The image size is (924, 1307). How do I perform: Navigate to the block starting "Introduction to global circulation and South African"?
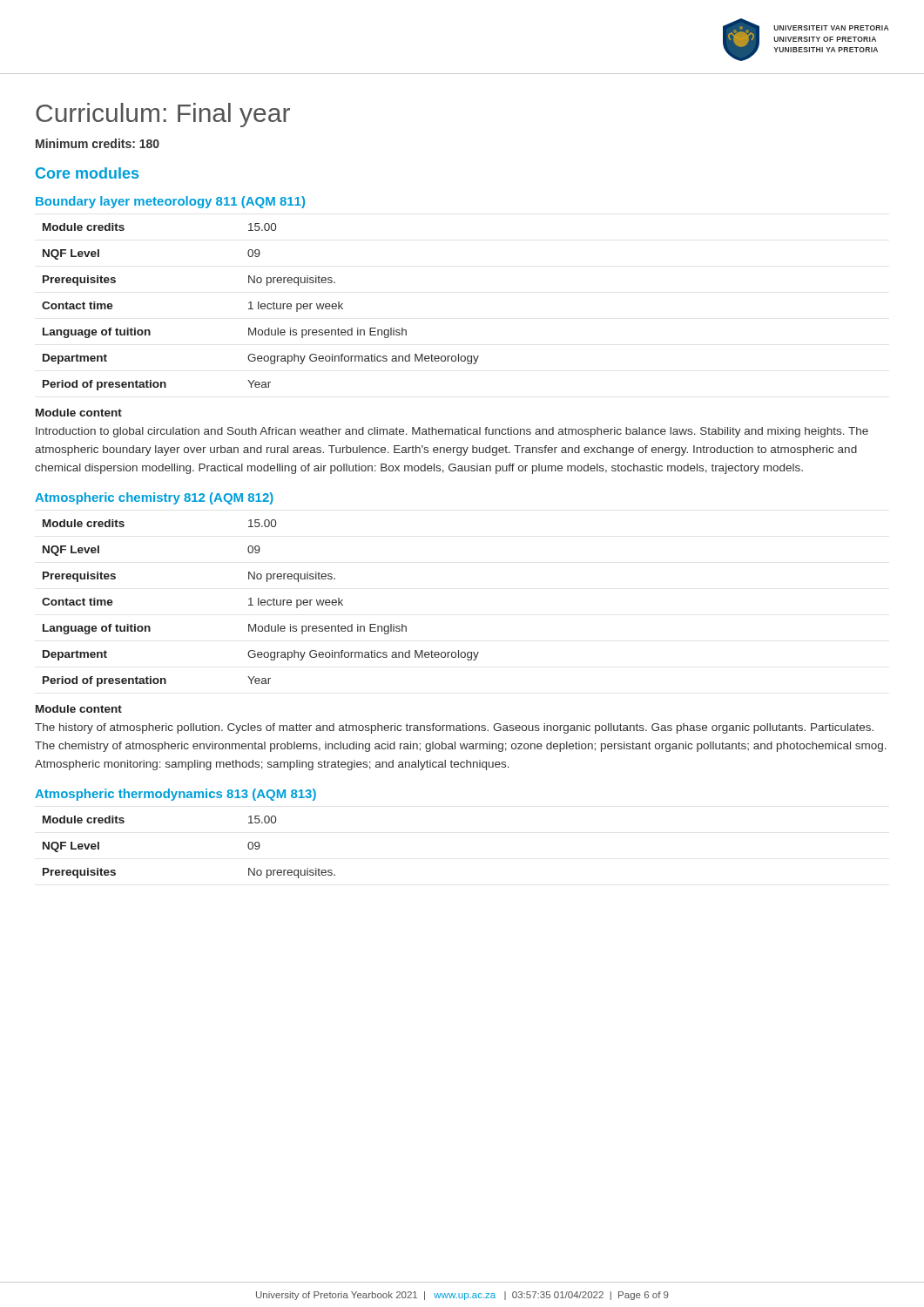tap(462, 450)
